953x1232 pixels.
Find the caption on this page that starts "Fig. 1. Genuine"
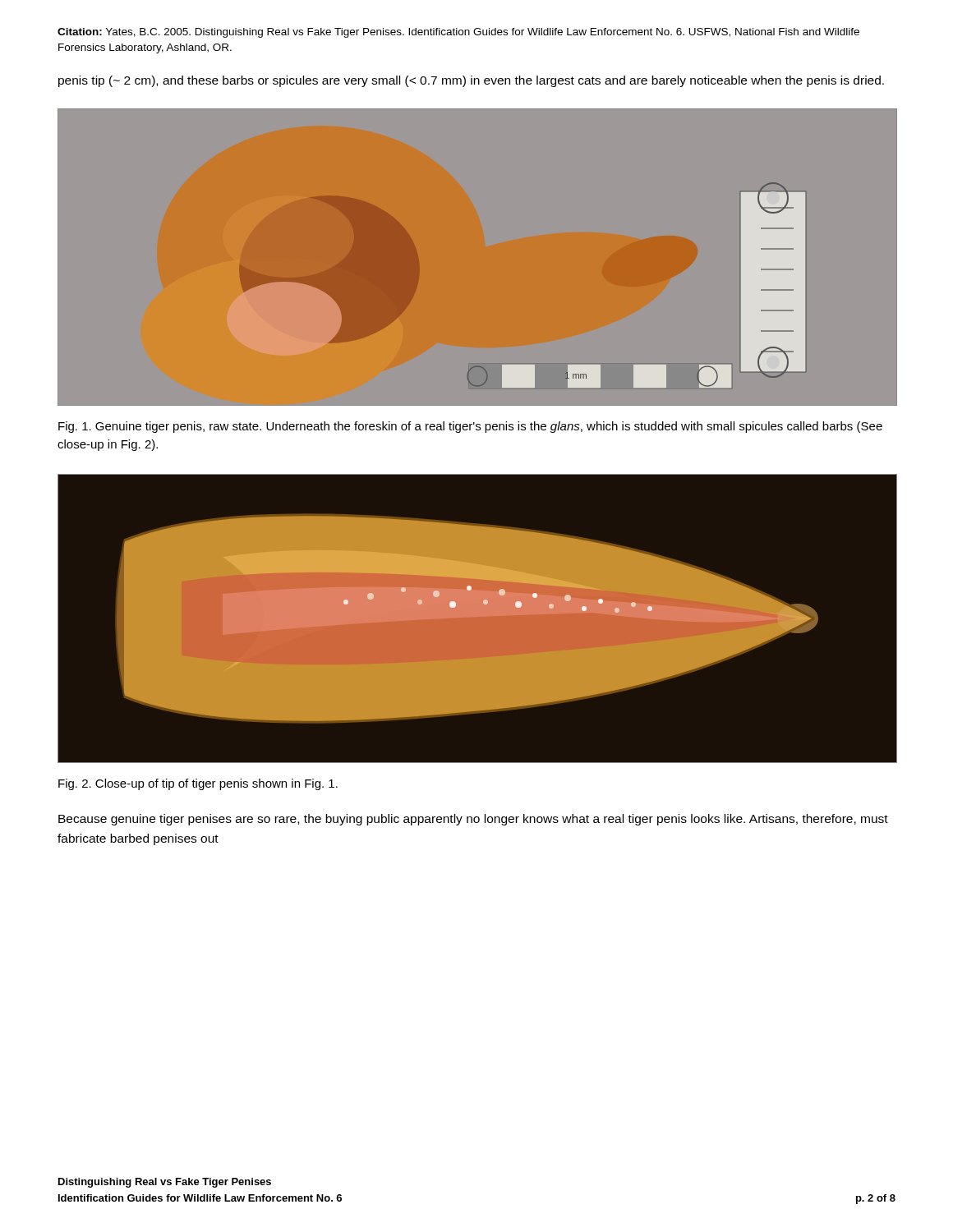pyautogui.click(x=470, y=435)
